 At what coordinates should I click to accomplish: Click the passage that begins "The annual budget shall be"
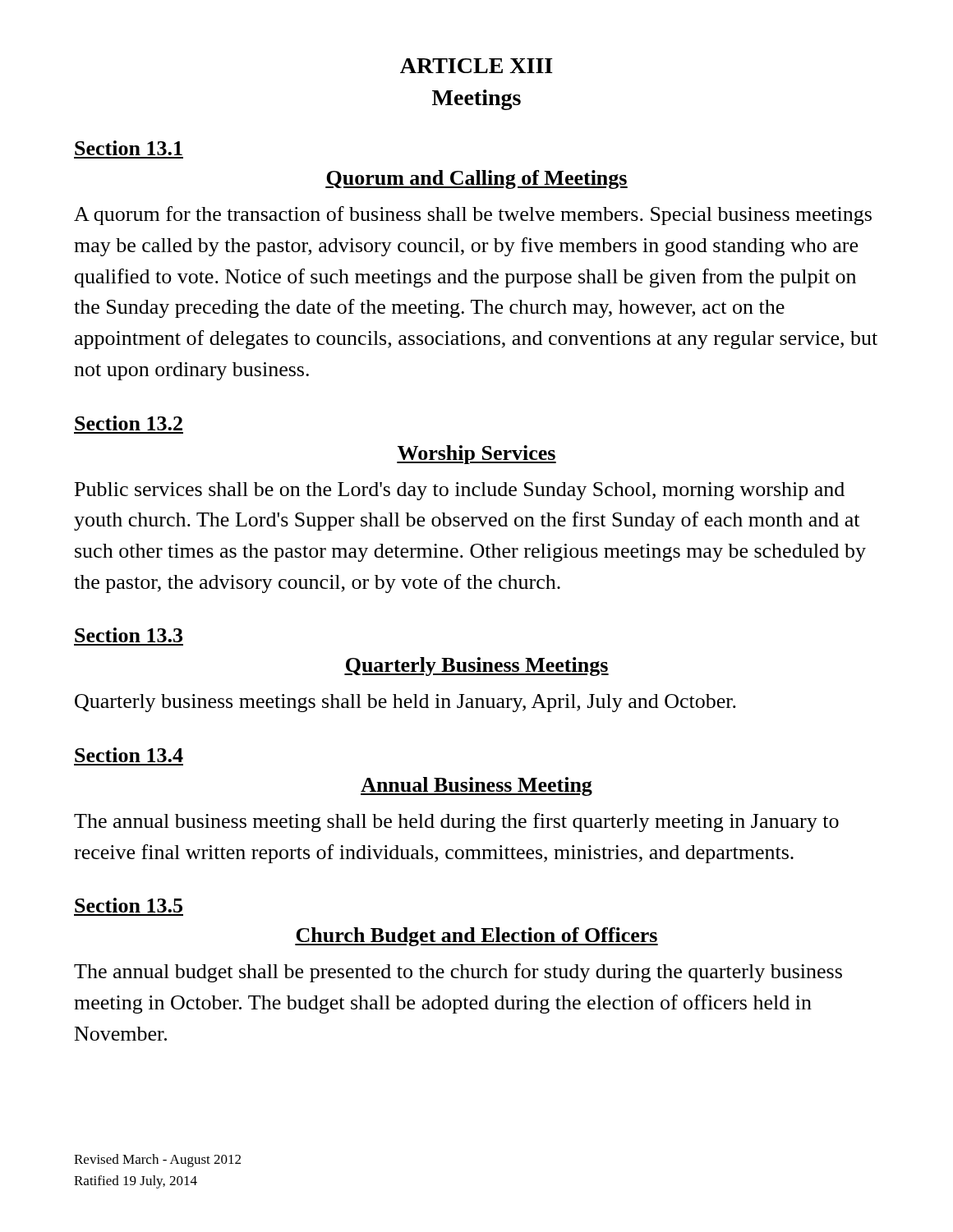click(458, 1002)
